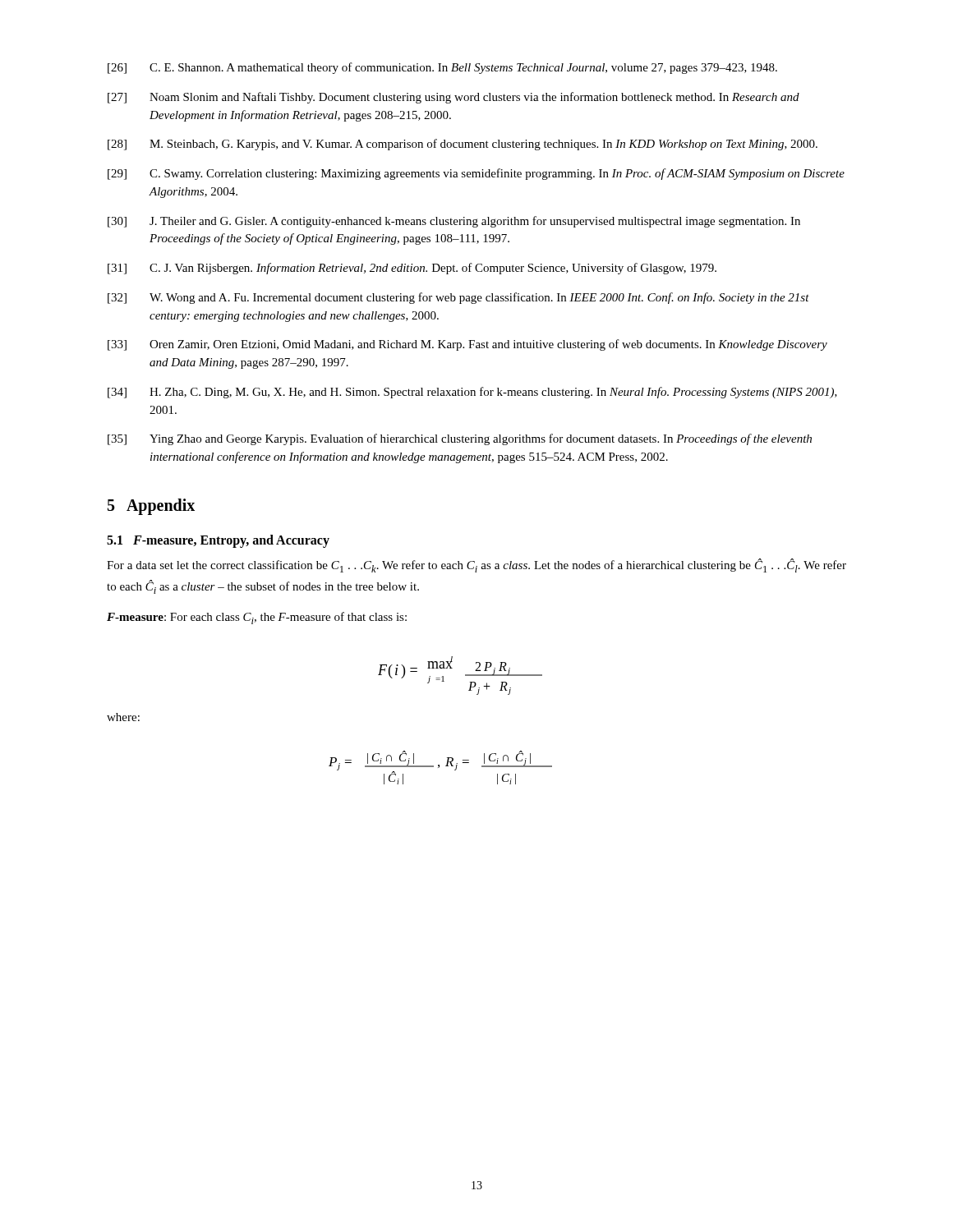Screen dimensions: 1232x953
Task: Find the formula on this page that starts "P j = | C i"
Action: tap(476, 763)
